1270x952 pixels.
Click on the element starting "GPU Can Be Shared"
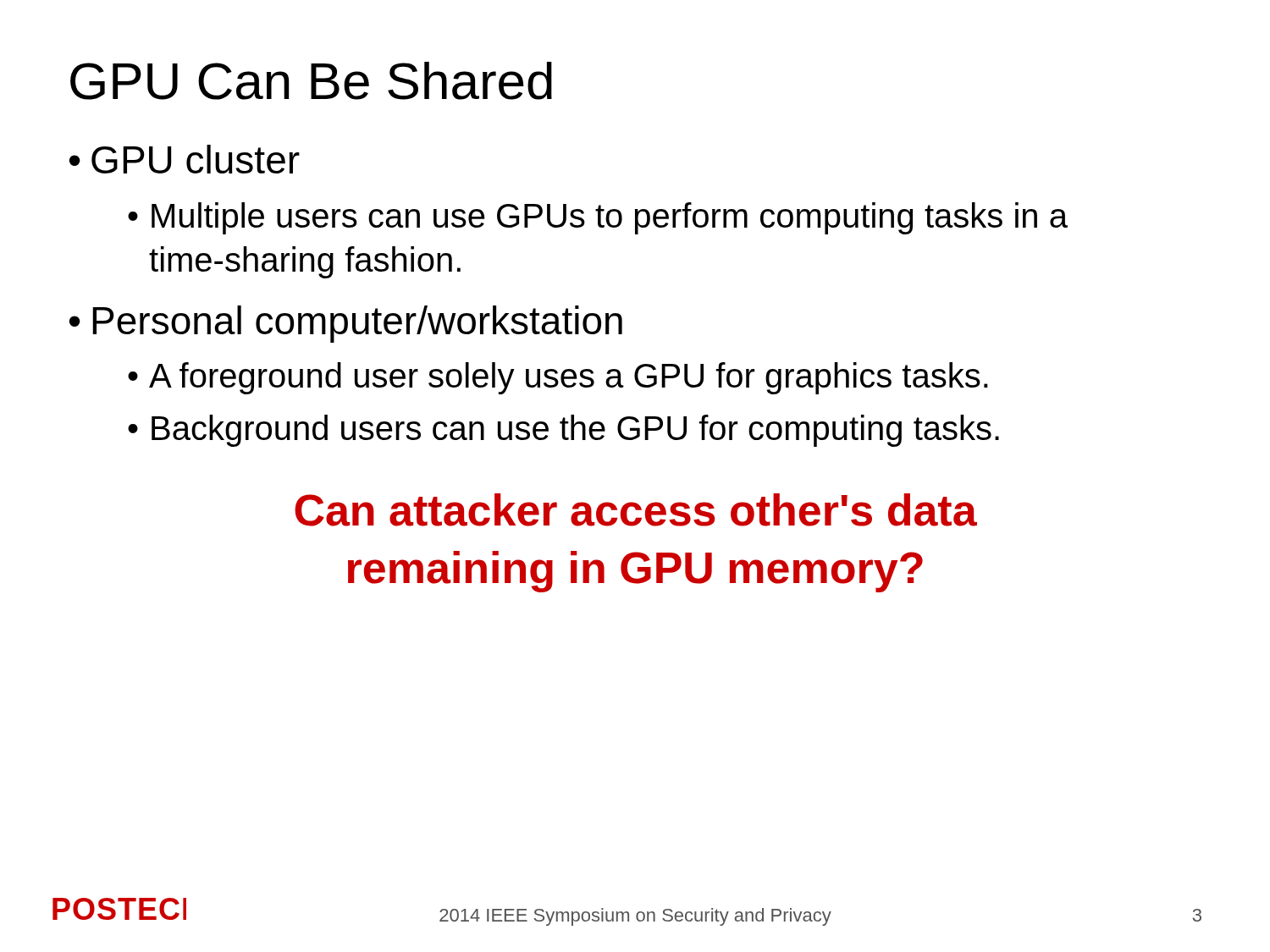pos(311,81)
